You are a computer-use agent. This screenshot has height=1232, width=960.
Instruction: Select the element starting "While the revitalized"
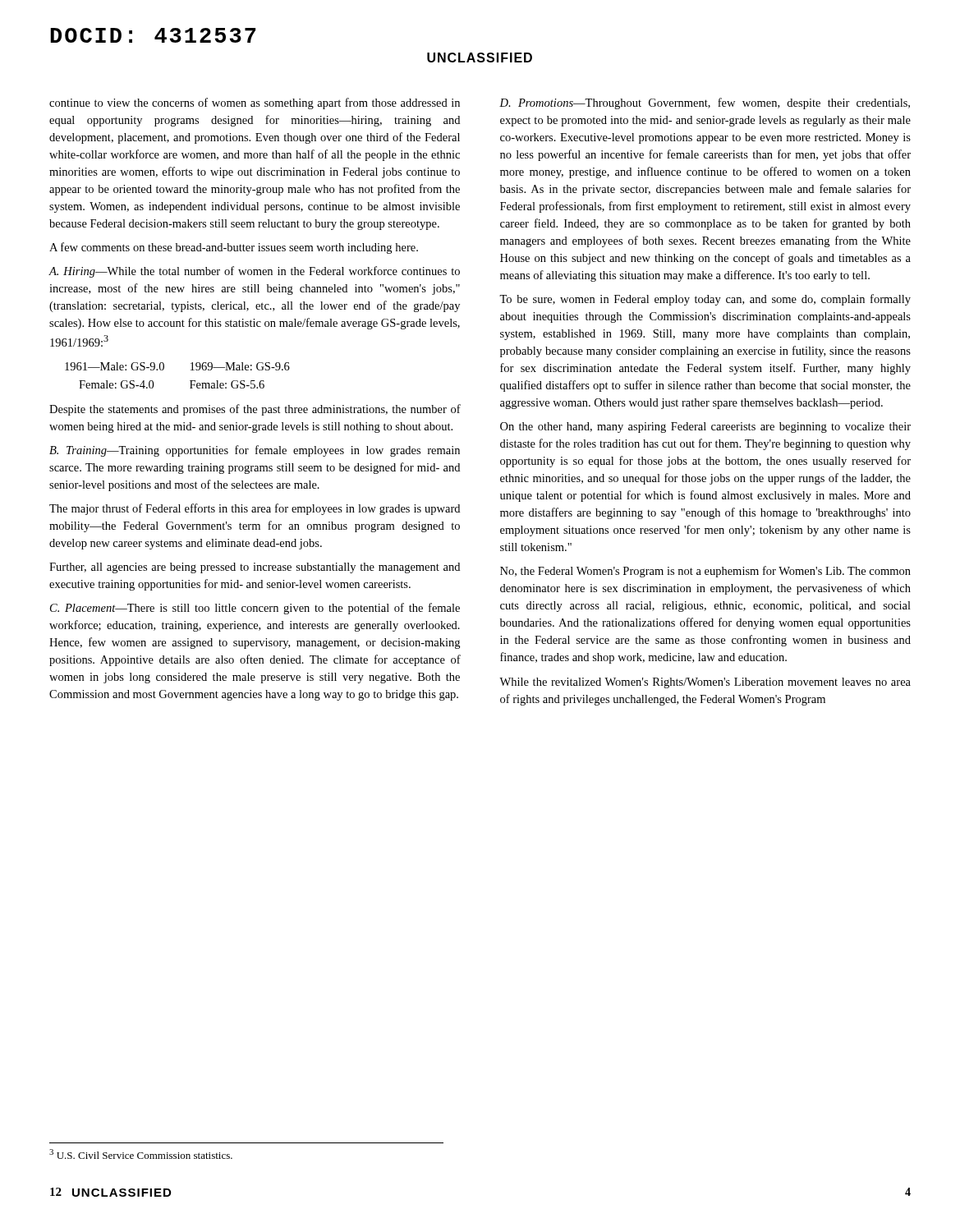point(705,690)
